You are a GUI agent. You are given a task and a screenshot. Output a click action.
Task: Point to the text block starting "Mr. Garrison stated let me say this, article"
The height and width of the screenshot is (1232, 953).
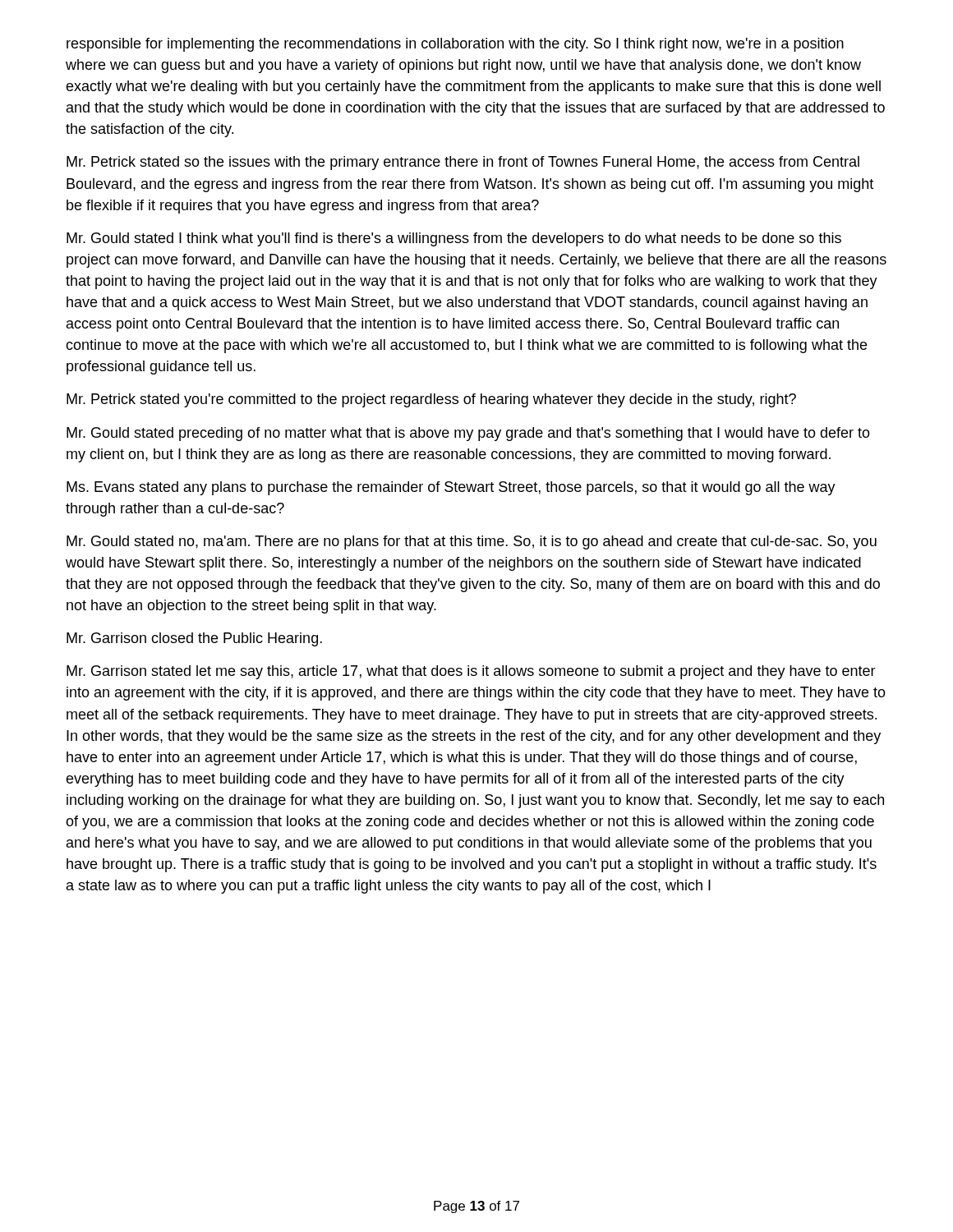coord(476,778)
